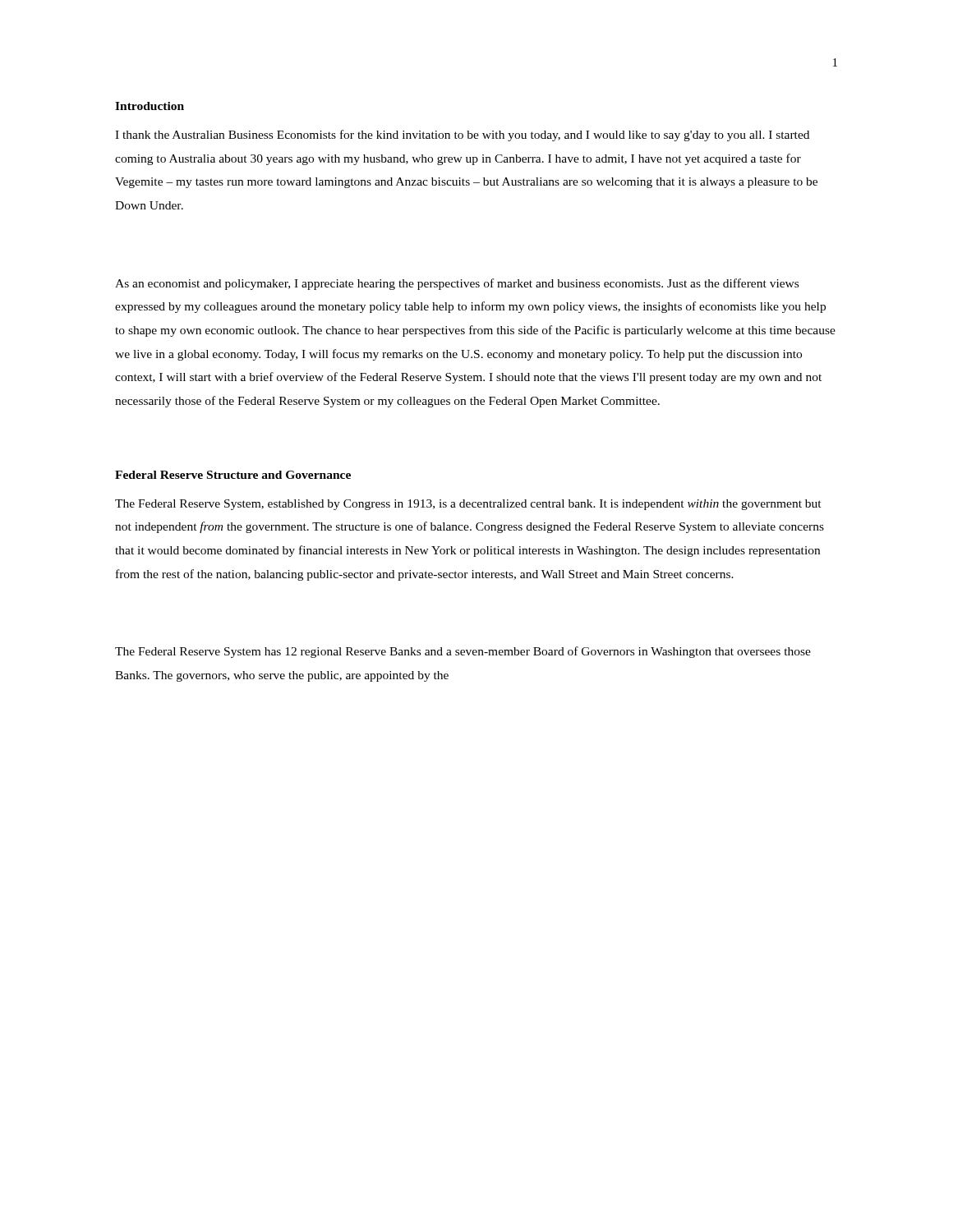Point to the text block starting "I thank the Australian Business Economists for the"

coord(467,170)
